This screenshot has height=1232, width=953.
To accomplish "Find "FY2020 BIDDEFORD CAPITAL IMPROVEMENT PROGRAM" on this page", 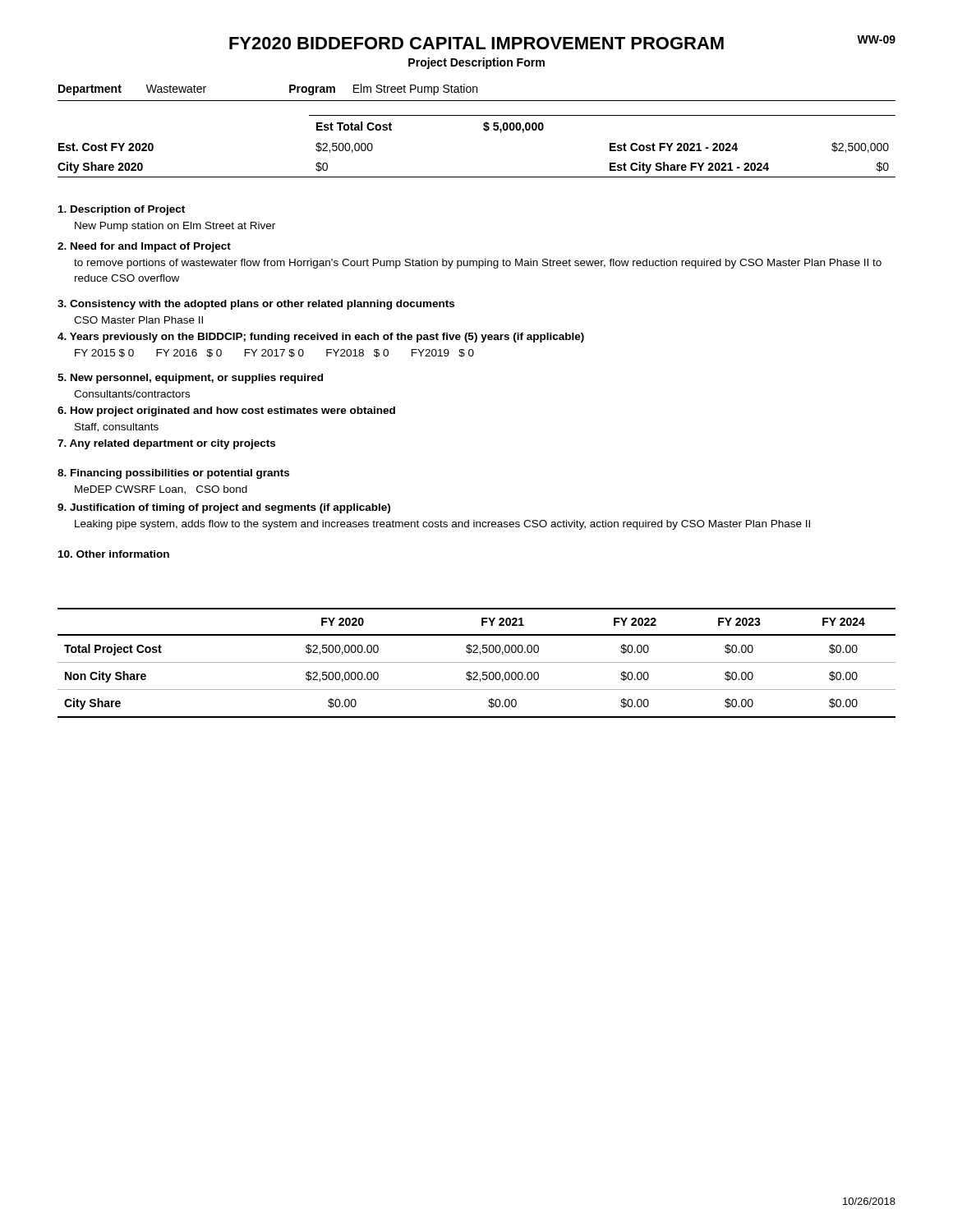I will (476, 43).
